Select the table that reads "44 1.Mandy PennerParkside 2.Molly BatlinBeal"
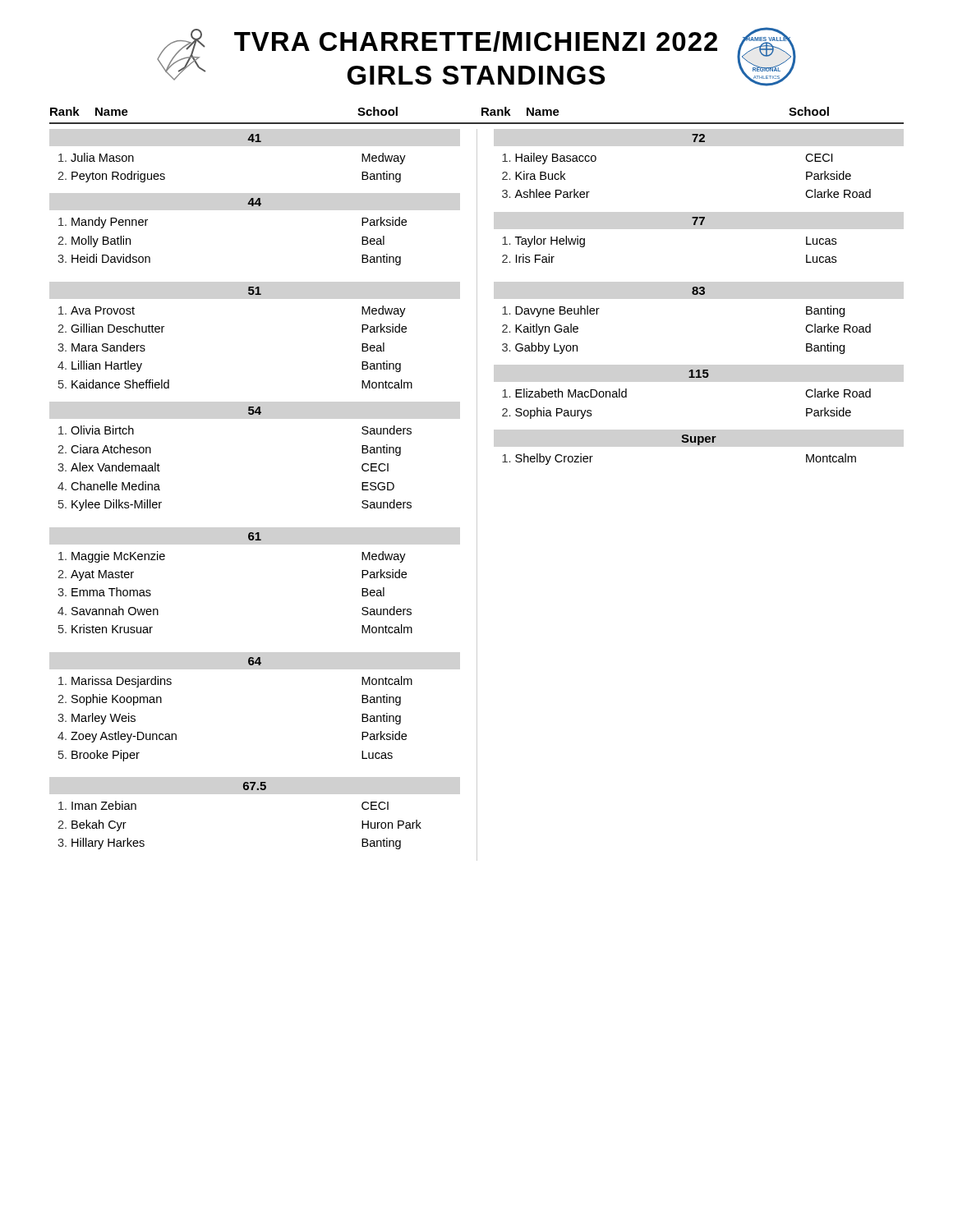The width and height of the screenshot is (953, 1232). pyautogui.click(x=254, y=231)
